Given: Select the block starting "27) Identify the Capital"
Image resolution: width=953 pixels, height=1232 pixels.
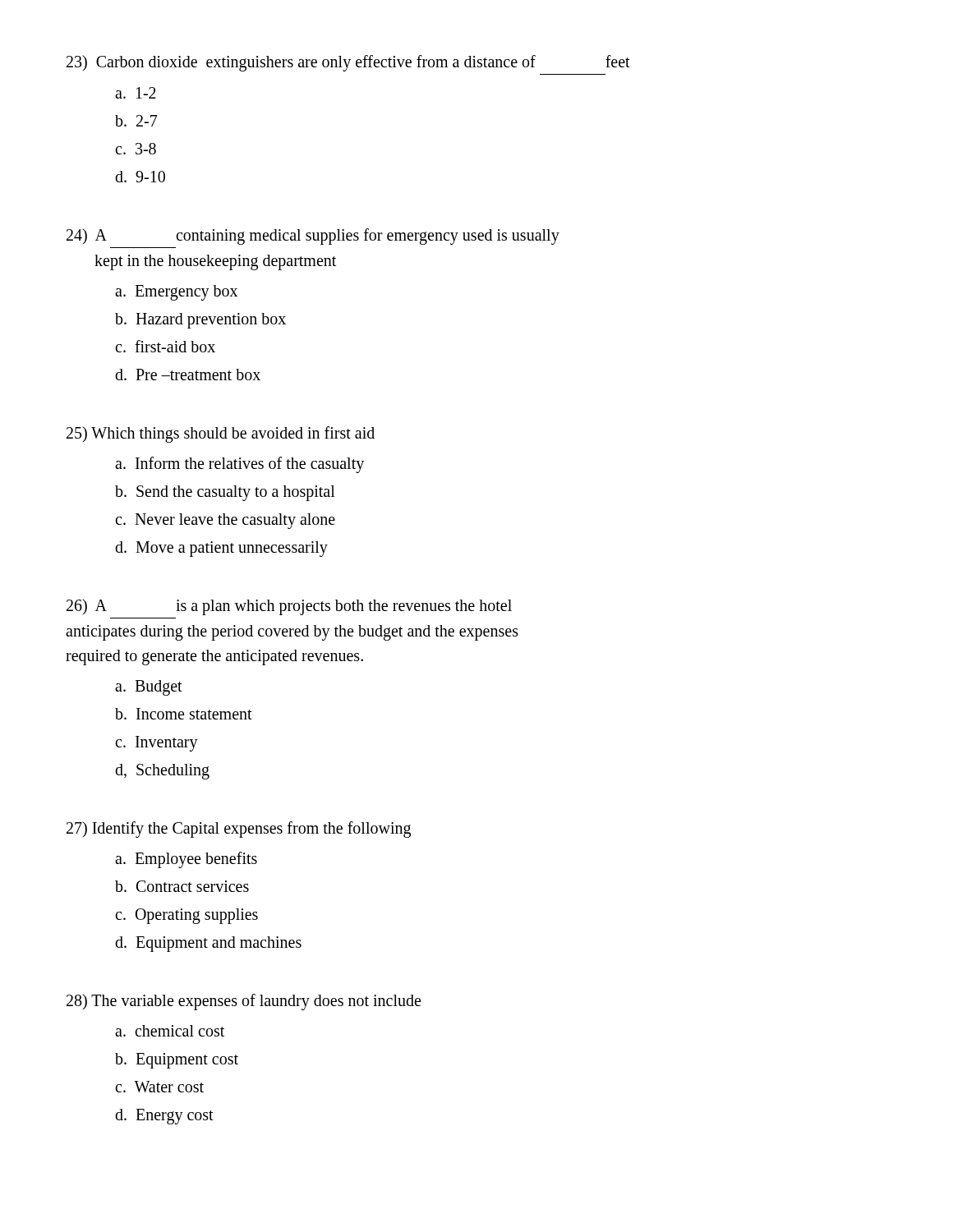Looking at the screenshot, I should tap(239, 830).
